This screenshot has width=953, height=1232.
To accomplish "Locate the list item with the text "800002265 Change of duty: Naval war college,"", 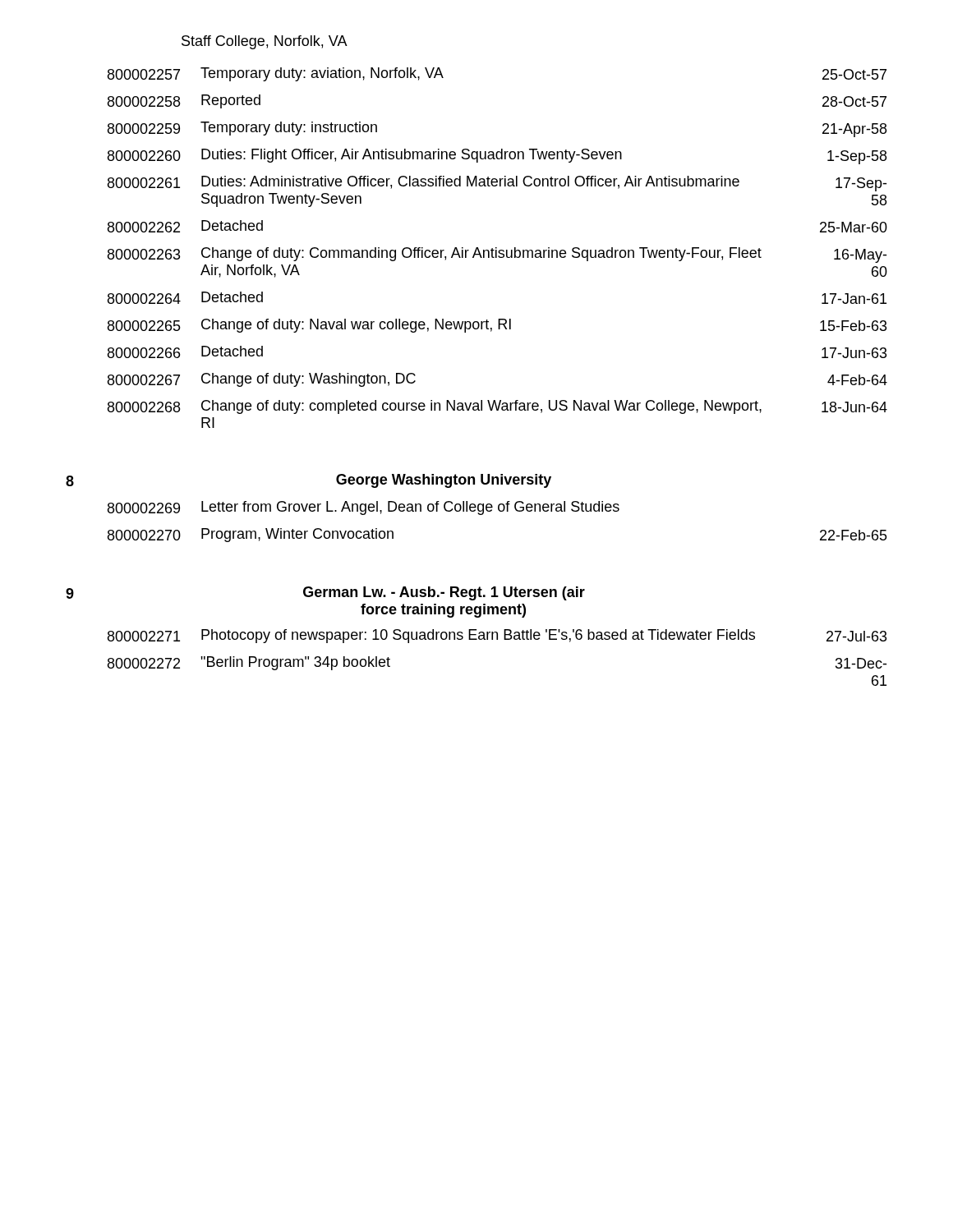I will pos(476,326).
